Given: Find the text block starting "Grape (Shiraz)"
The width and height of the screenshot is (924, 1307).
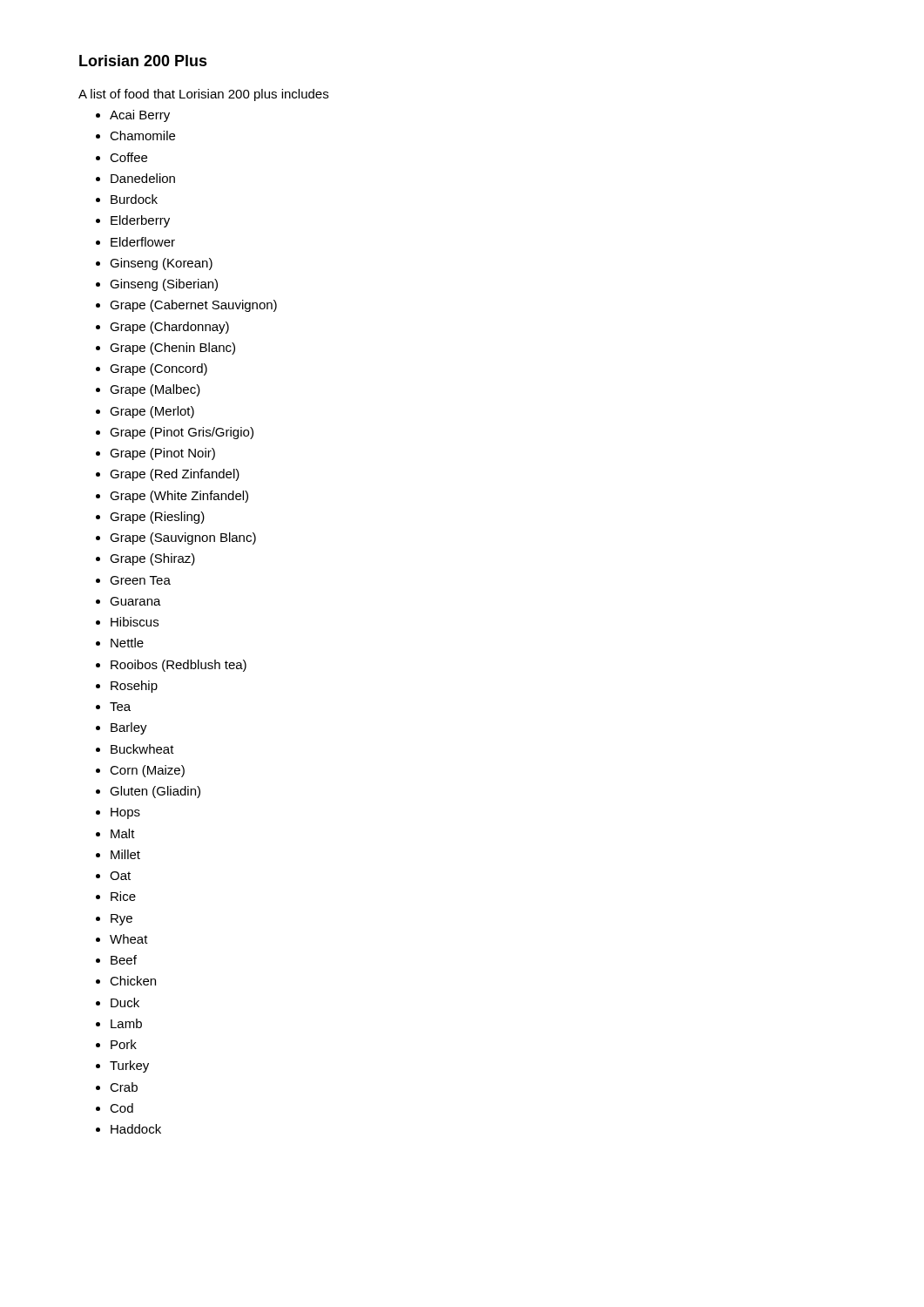Looking at the screenshot, I should (153, 558).
